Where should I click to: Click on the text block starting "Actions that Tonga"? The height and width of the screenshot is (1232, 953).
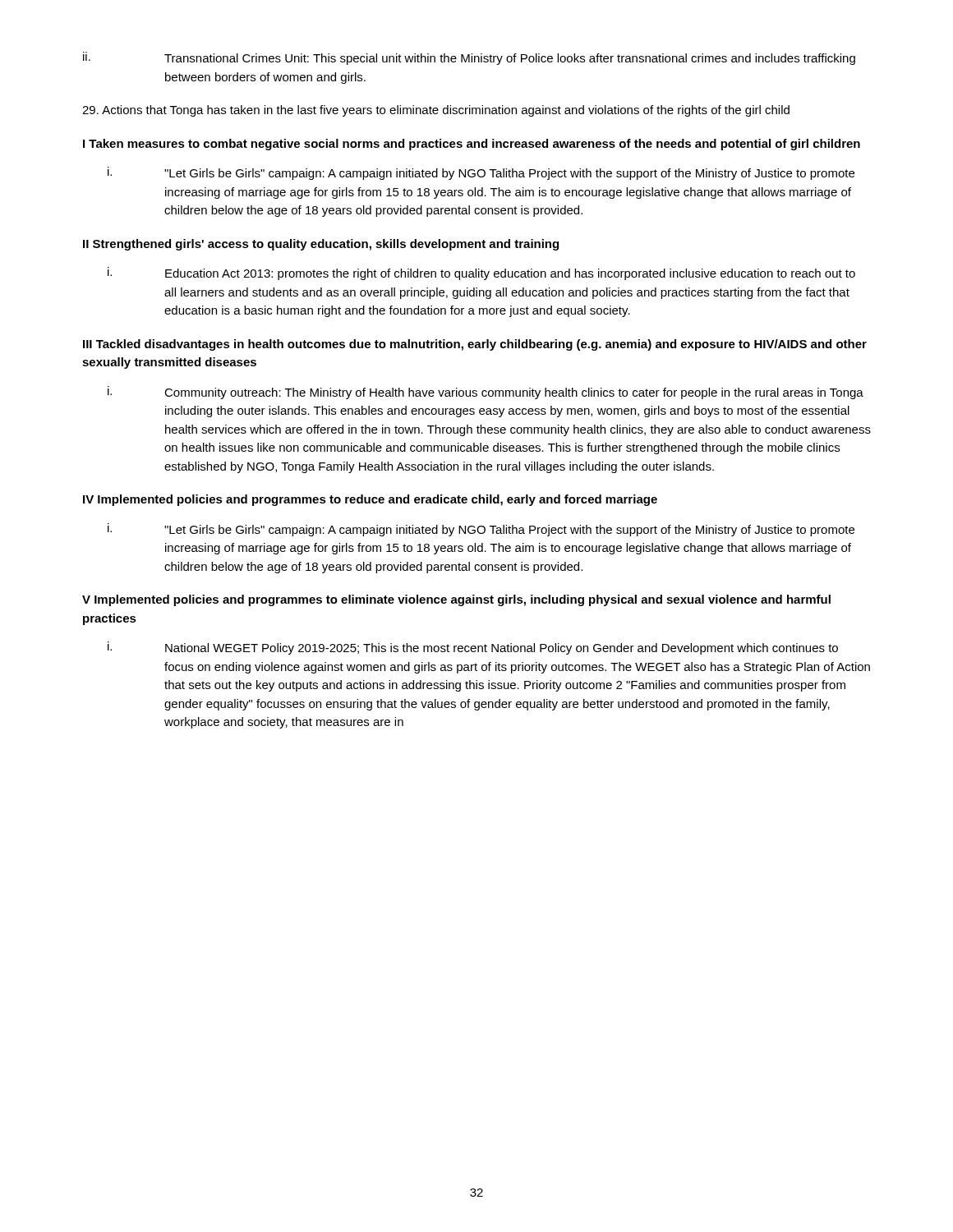[x=436, y=110]
